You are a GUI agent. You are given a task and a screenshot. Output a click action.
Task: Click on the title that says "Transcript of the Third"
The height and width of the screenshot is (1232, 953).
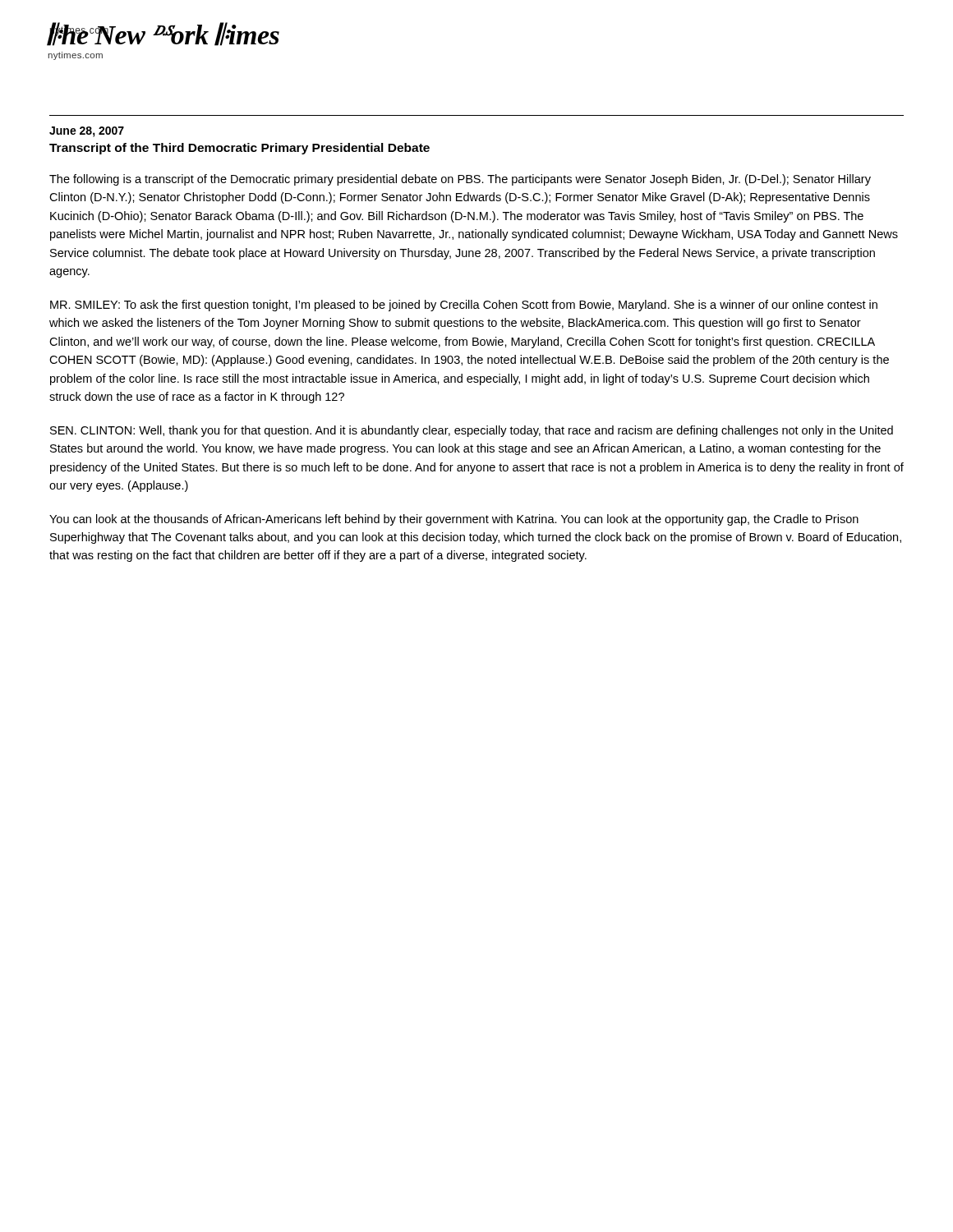[x=240, y=147]
